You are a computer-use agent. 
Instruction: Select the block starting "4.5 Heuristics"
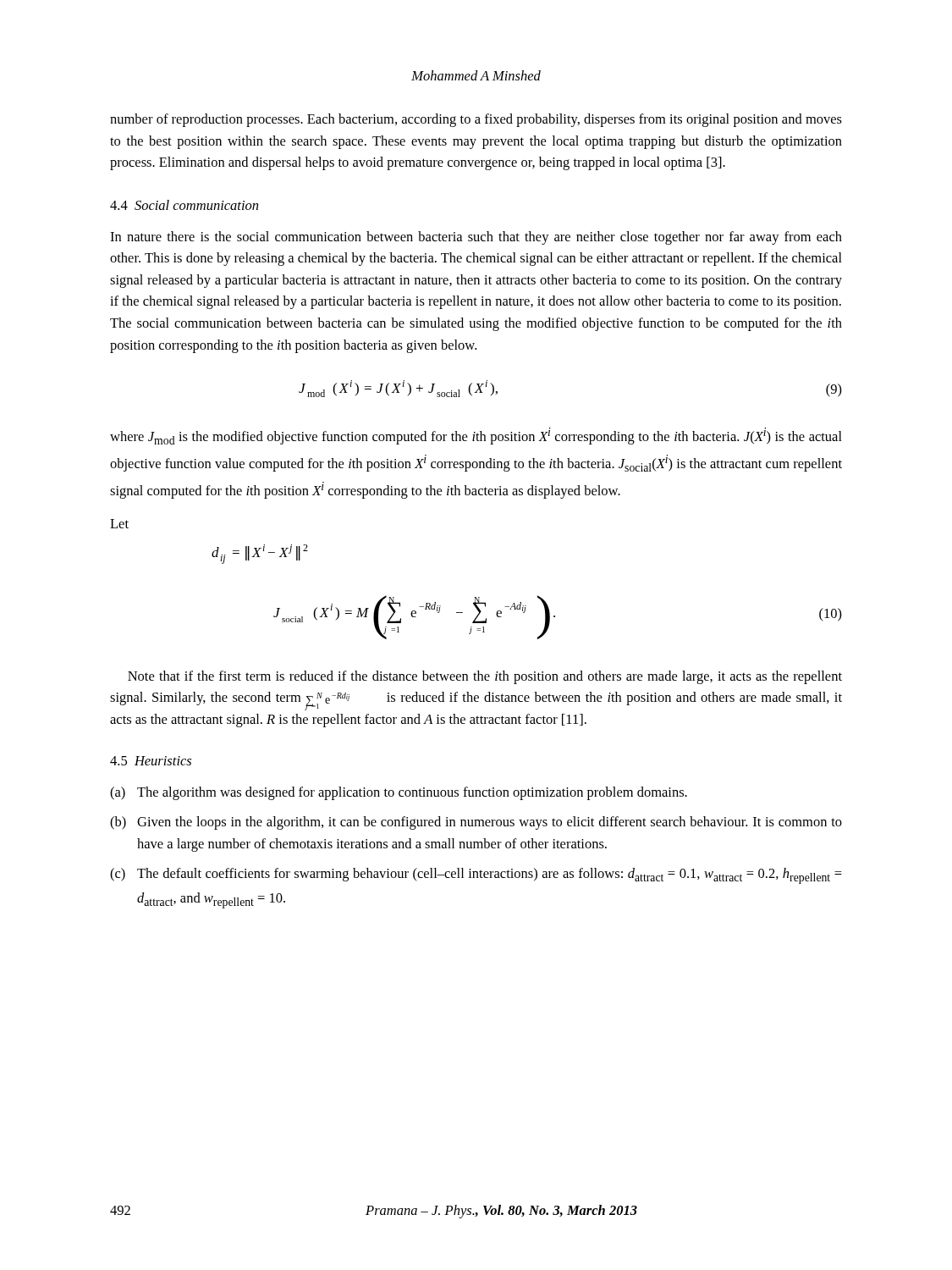[x=151, y=760]
